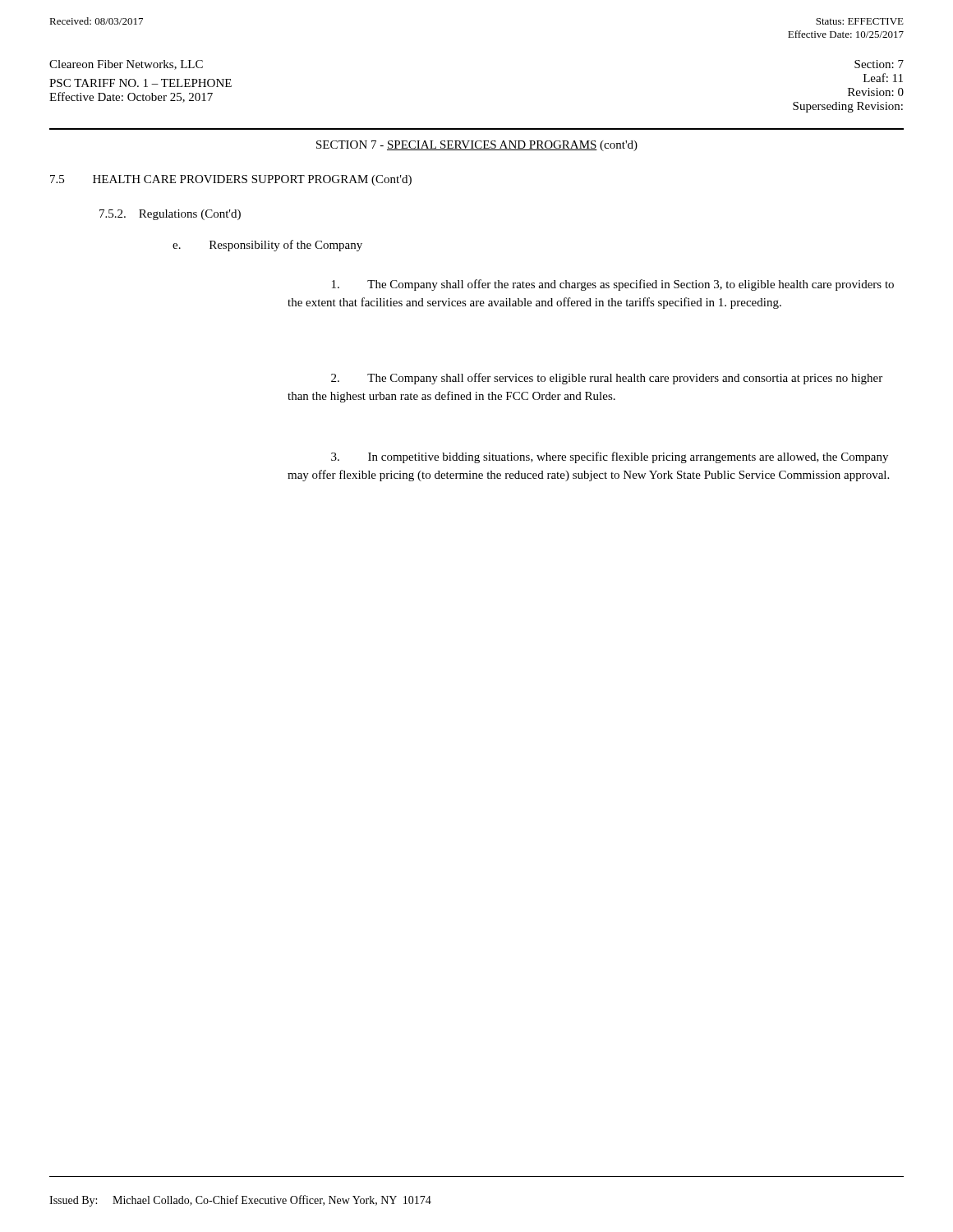
Task: Navigate to the passage starting "e. Responsibility of the"
Action: click(268, 245)
